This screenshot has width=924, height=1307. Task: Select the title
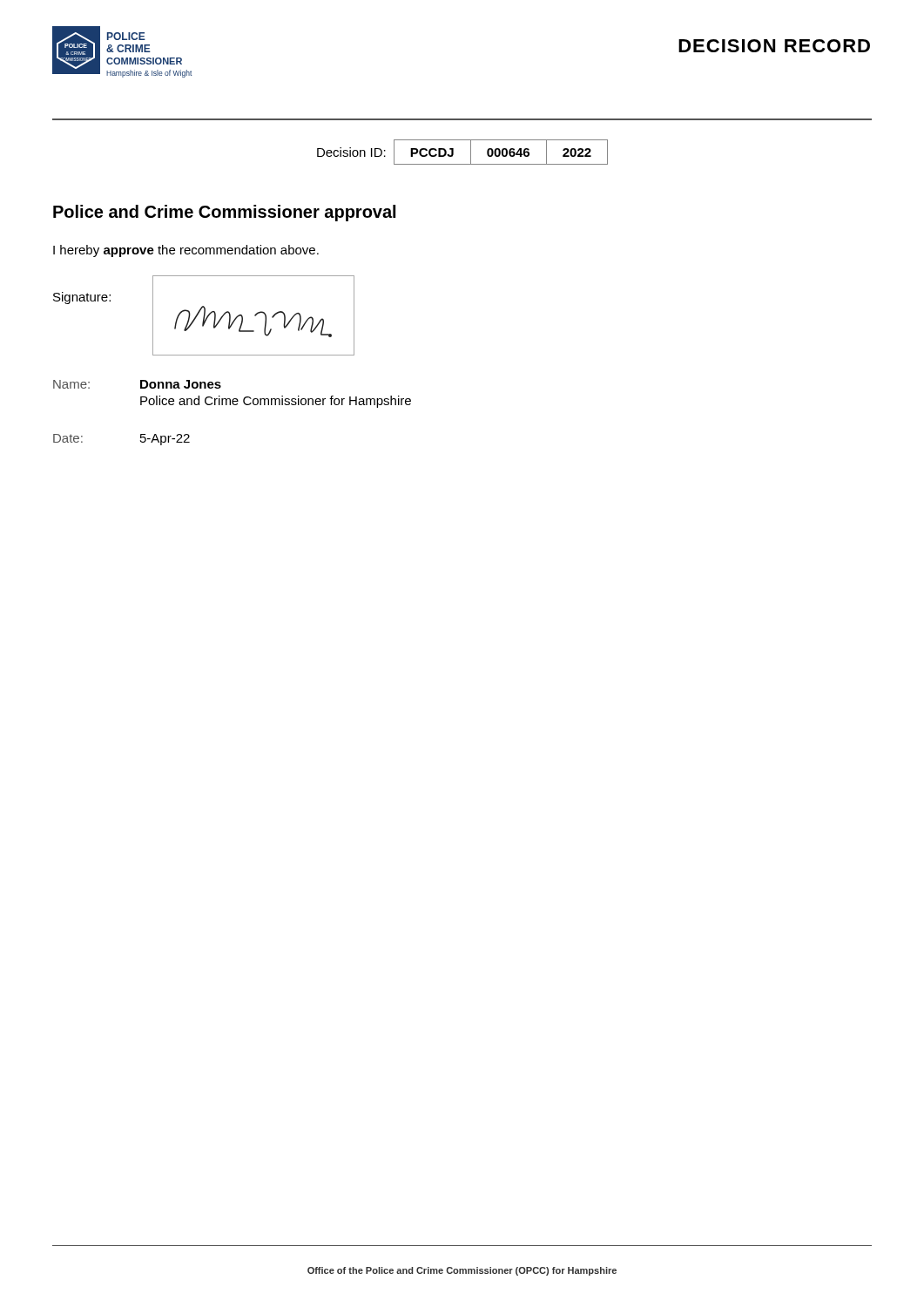775,46
